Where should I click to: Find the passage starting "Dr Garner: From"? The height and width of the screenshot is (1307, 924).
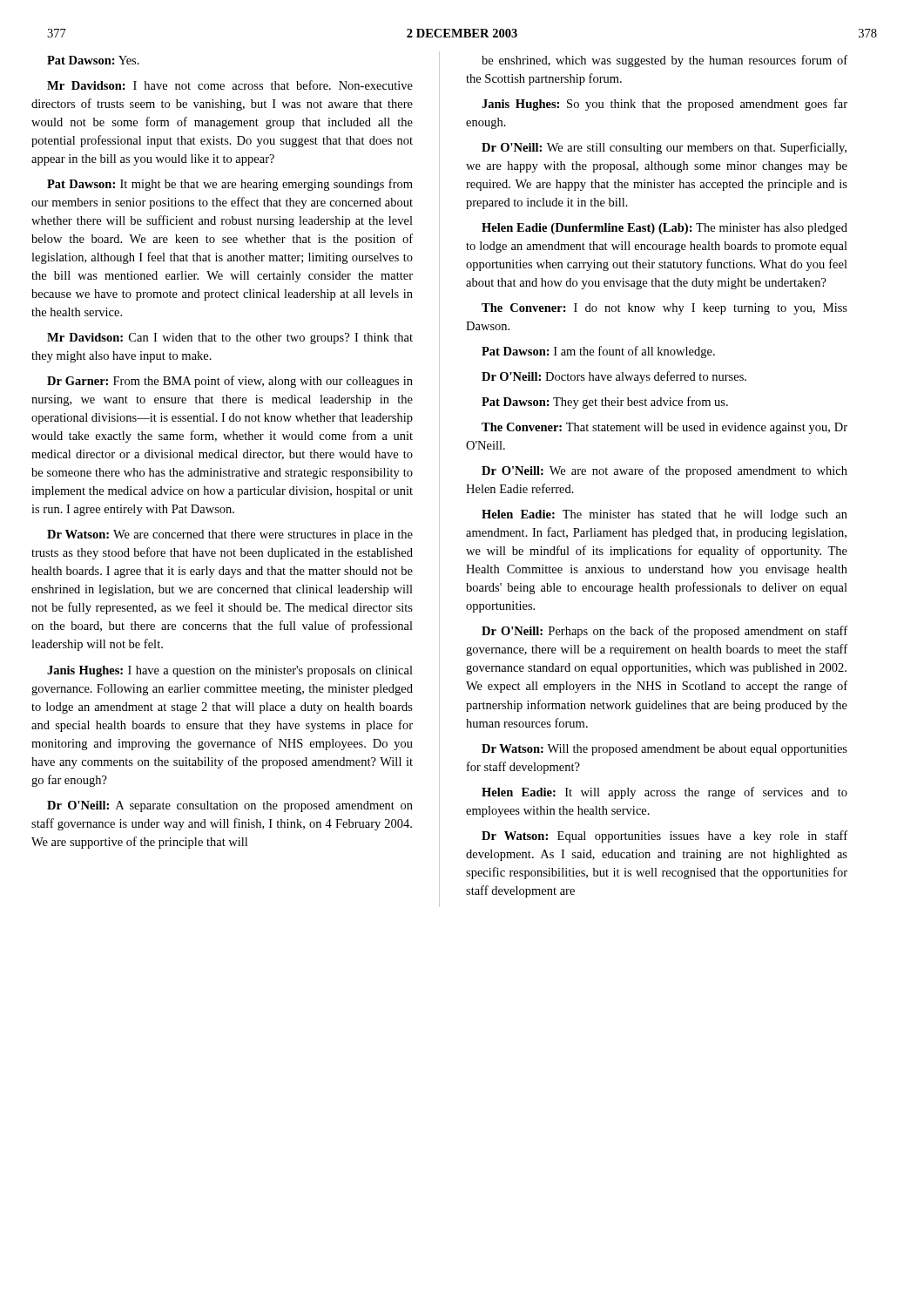click(222, 445)
